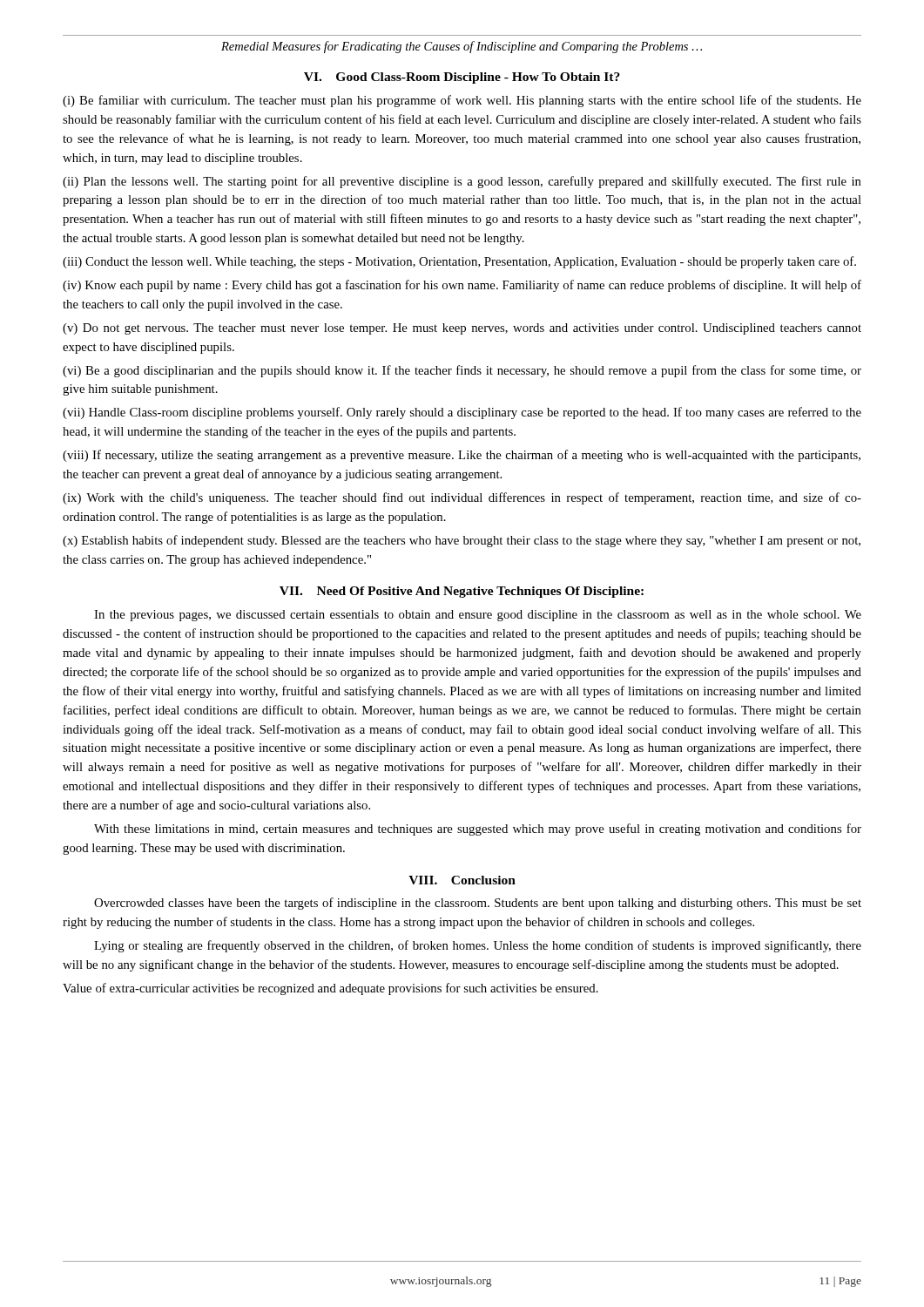
Task: Find the block on this page that starts "Lying or stealing are frequently observed in the"
Action: click(x=462, y=956)
